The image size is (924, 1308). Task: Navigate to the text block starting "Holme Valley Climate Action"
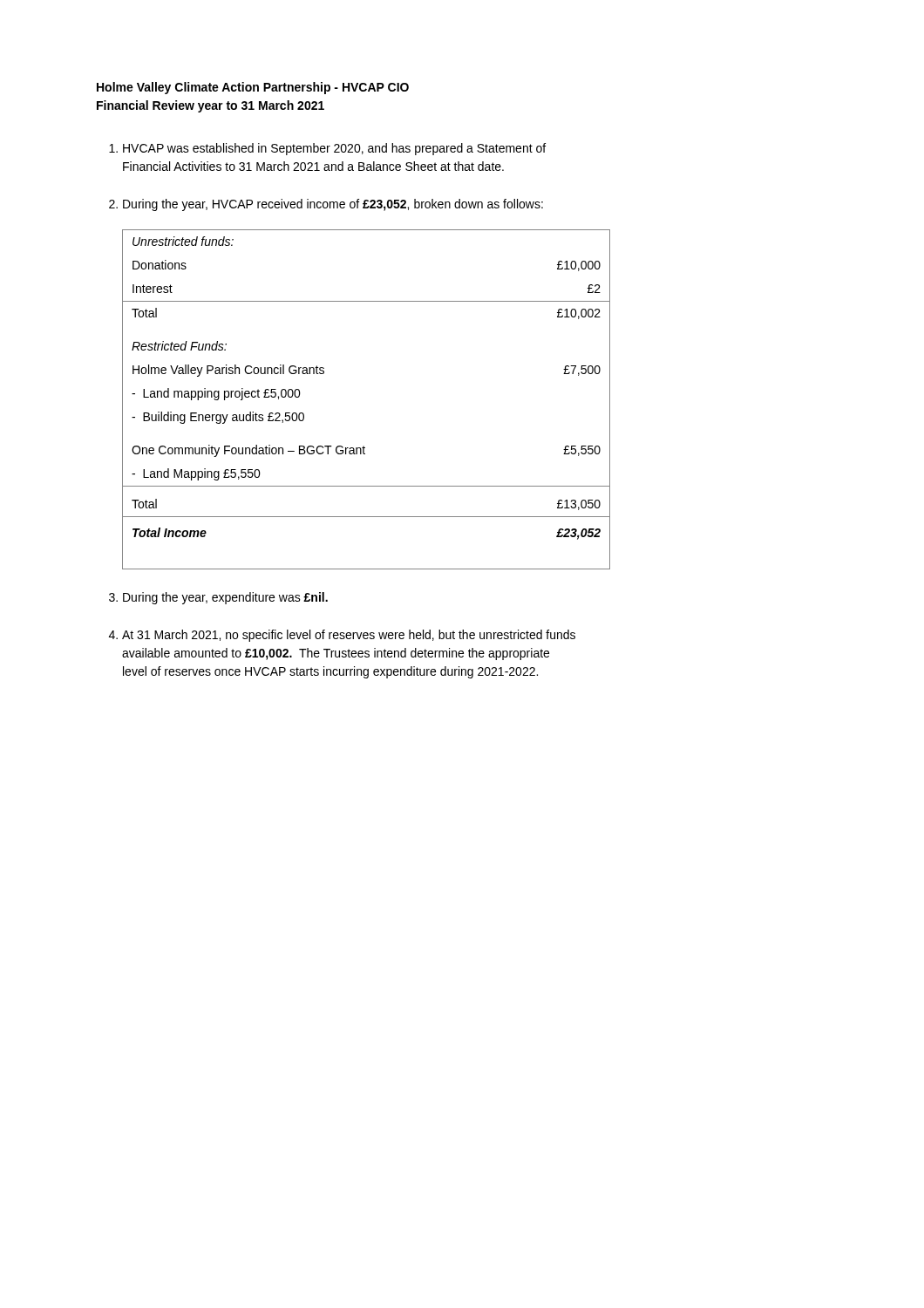coord(253,88)
